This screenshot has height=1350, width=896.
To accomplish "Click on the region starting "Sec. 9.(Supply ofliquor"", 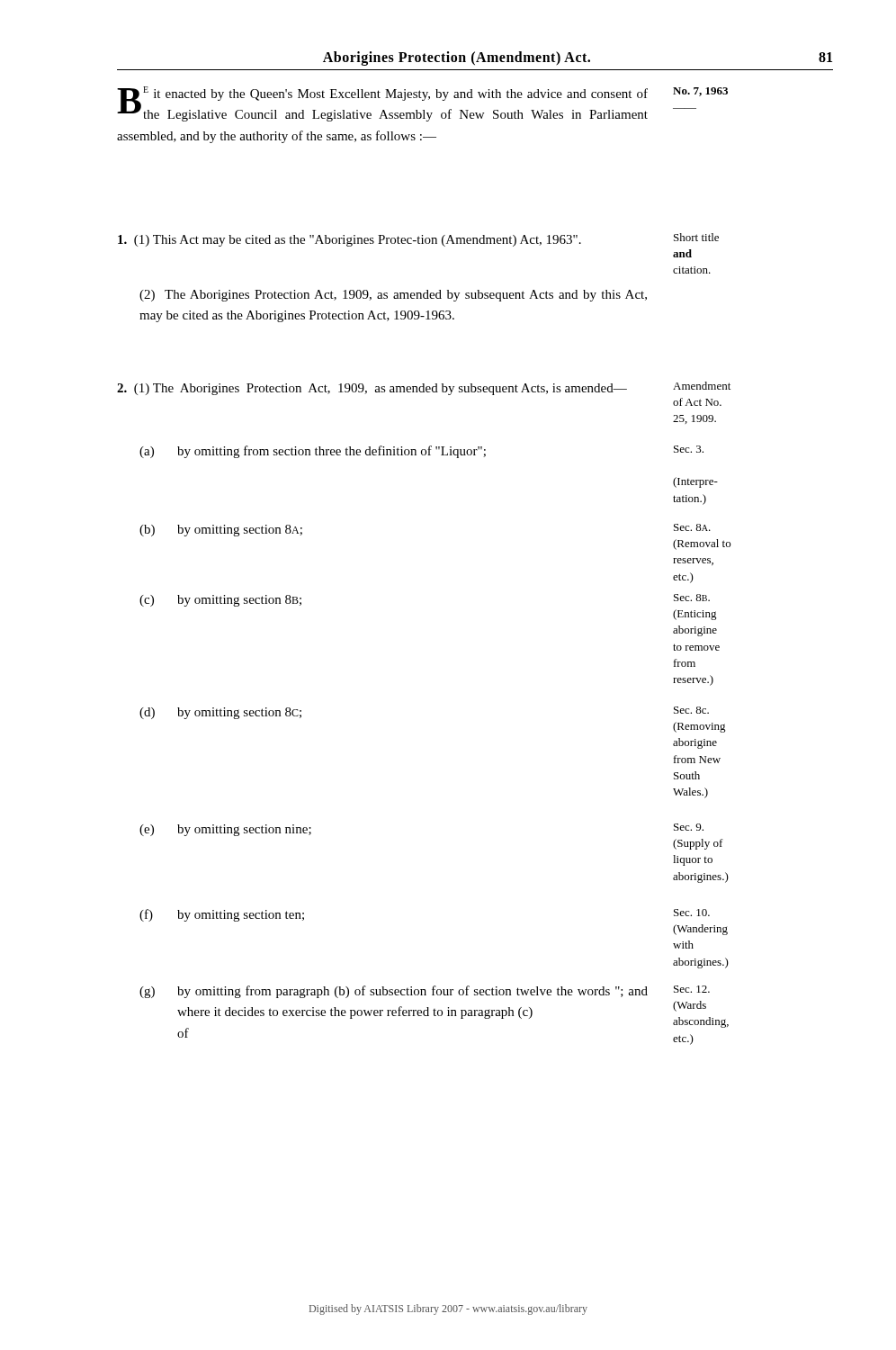I will click(x=701, y=851).
